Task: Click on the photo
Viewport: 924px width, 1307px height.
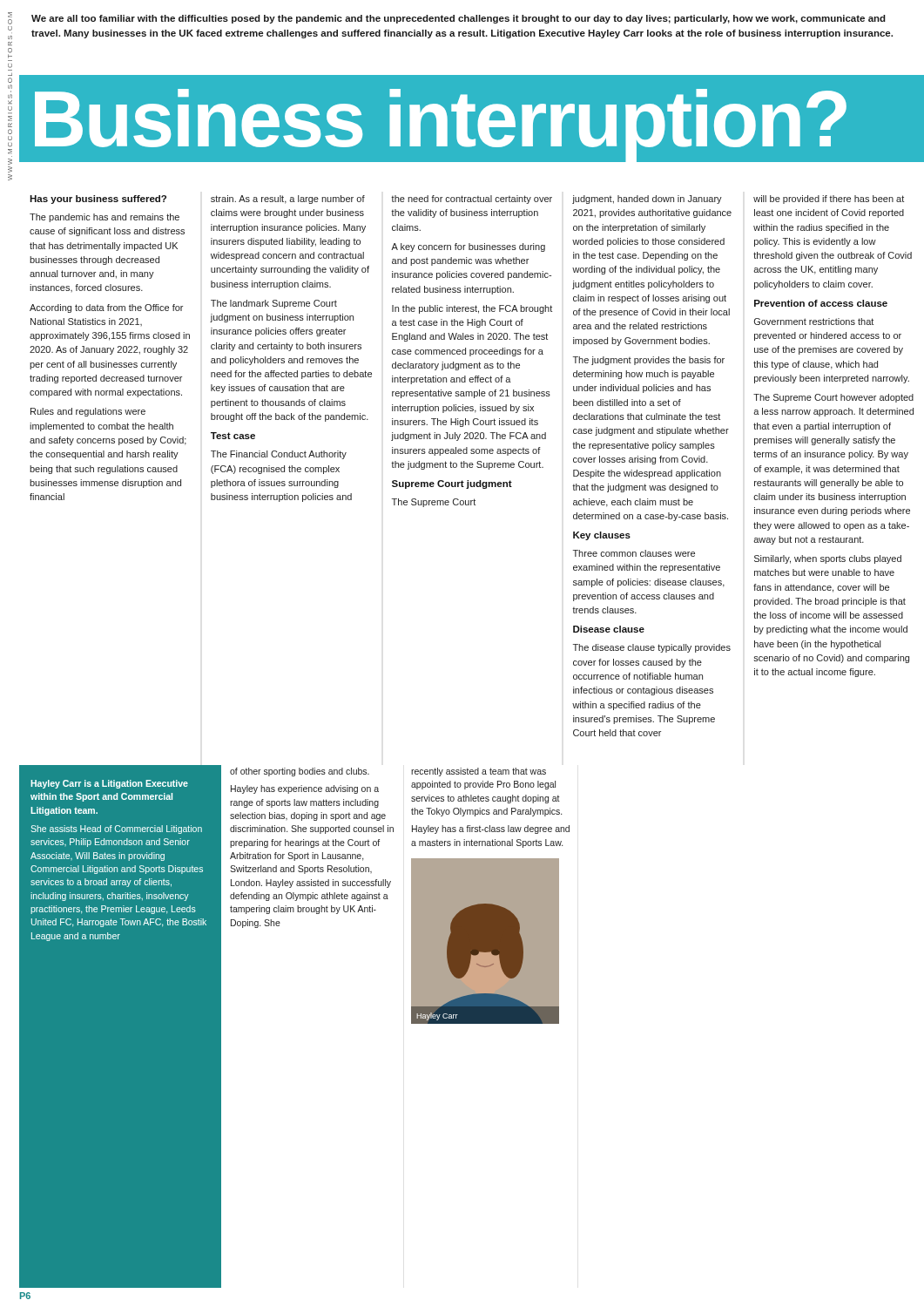Action: point(485,941)
